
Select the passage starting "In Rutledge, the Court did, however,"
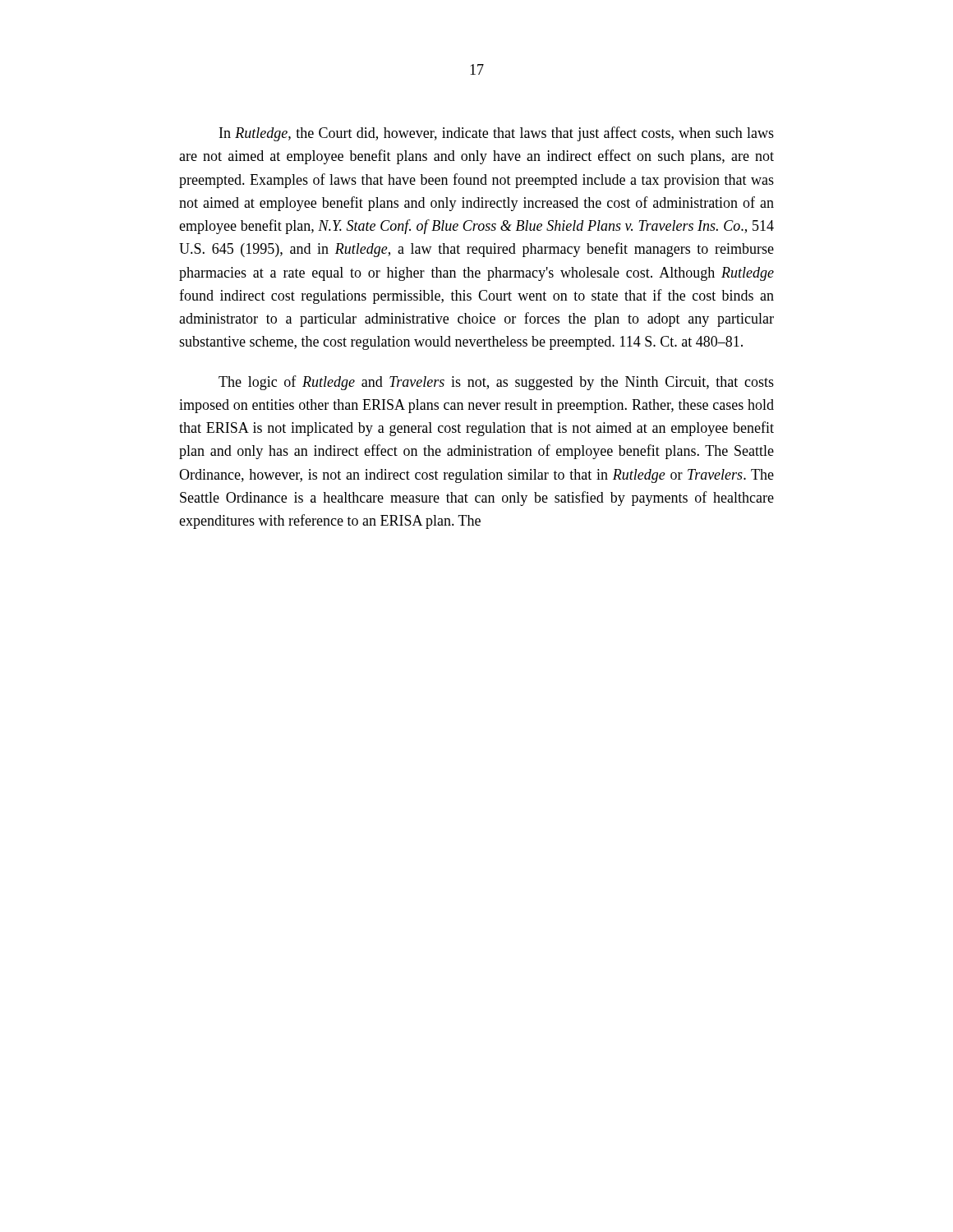(x=476, y=237)
